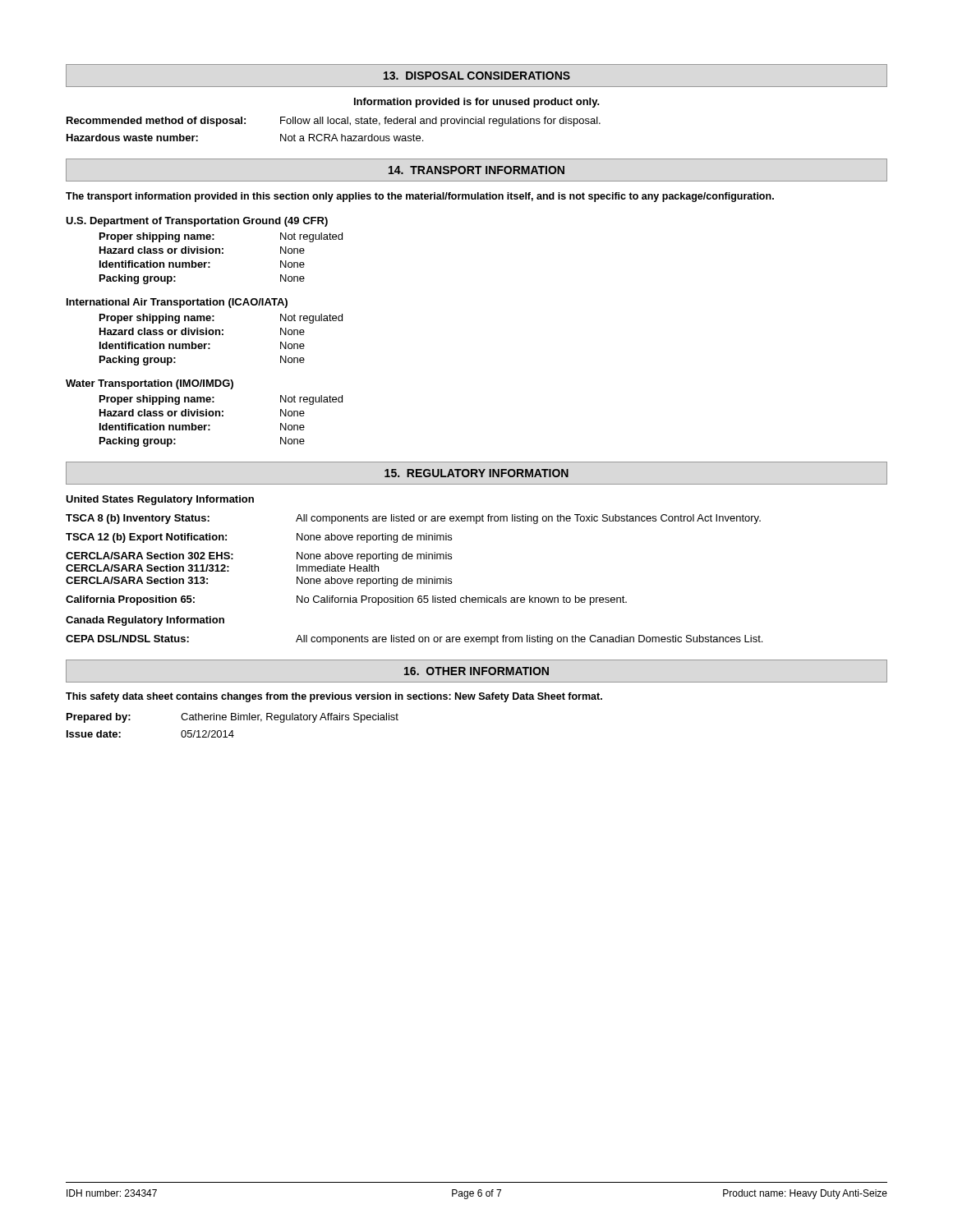Click on the passage starting "CEPA DSL/NDSL Status:"
Viewport: 953px width, 1232px height.
pyautogui.click(x=476, y=638)
